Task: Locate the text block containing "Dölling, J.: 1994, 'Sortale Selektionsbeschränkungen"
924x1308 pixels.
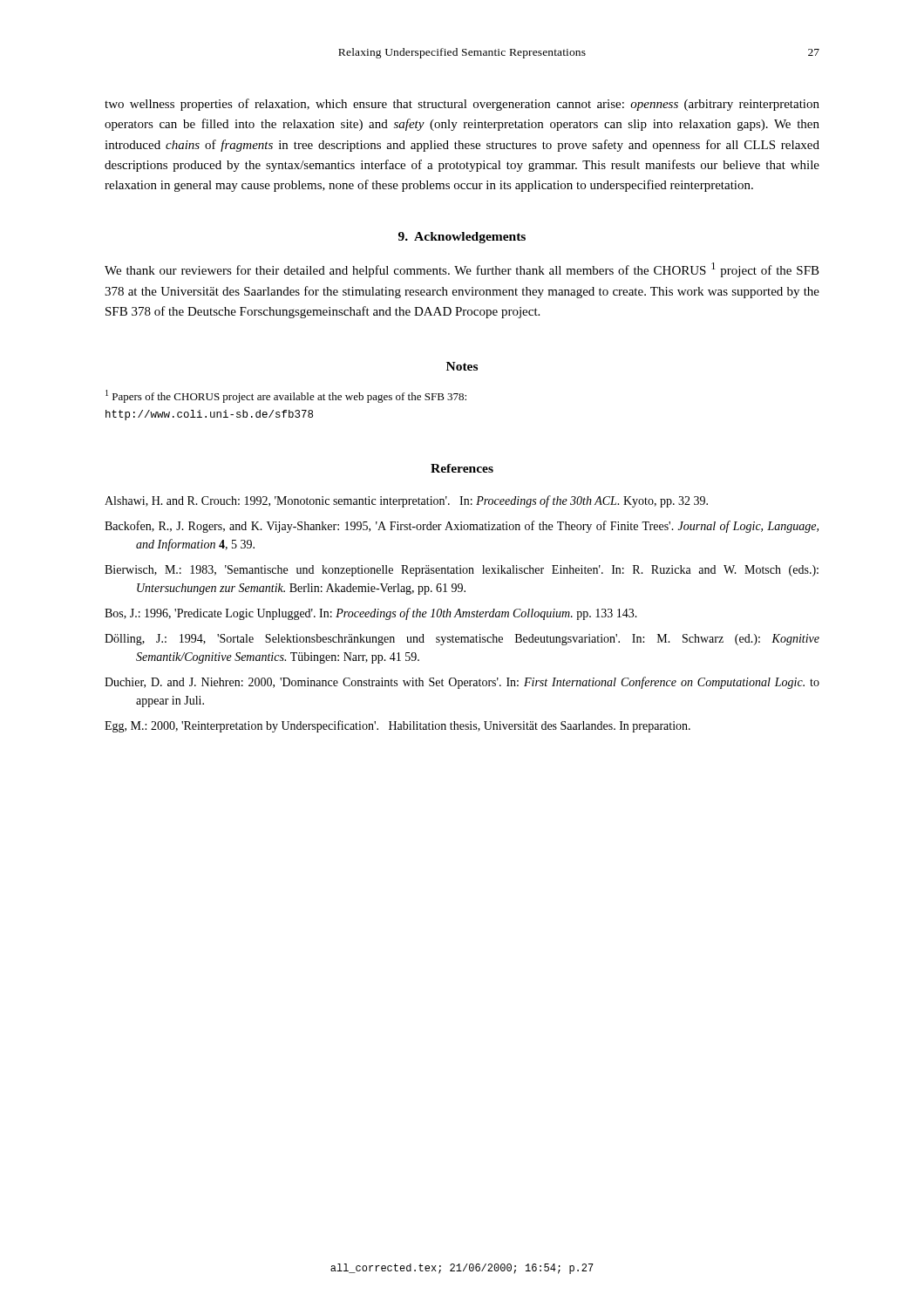Action: (462, 648)
